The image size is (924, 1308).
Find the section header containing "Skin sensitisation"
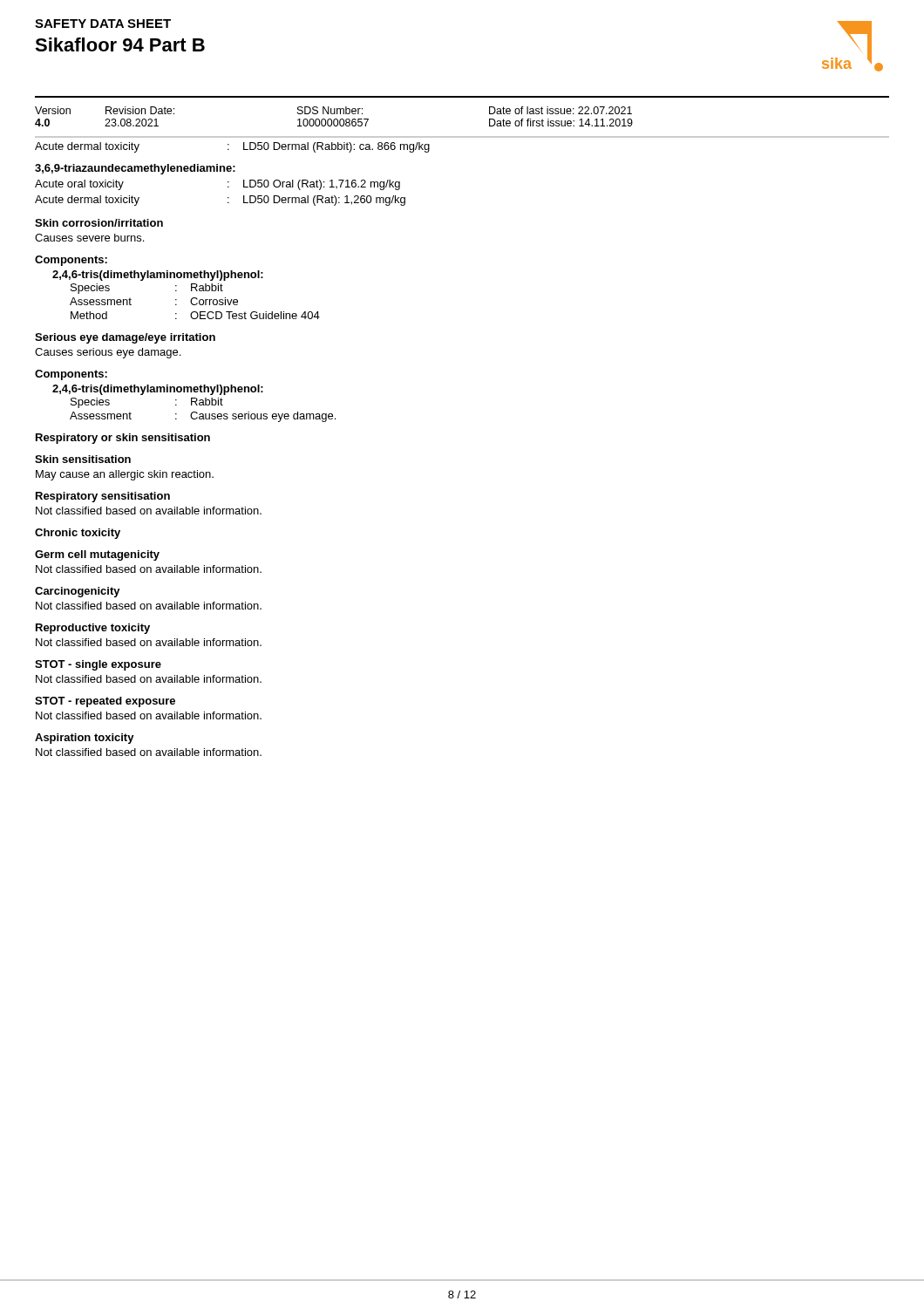(x=83, y=459)
